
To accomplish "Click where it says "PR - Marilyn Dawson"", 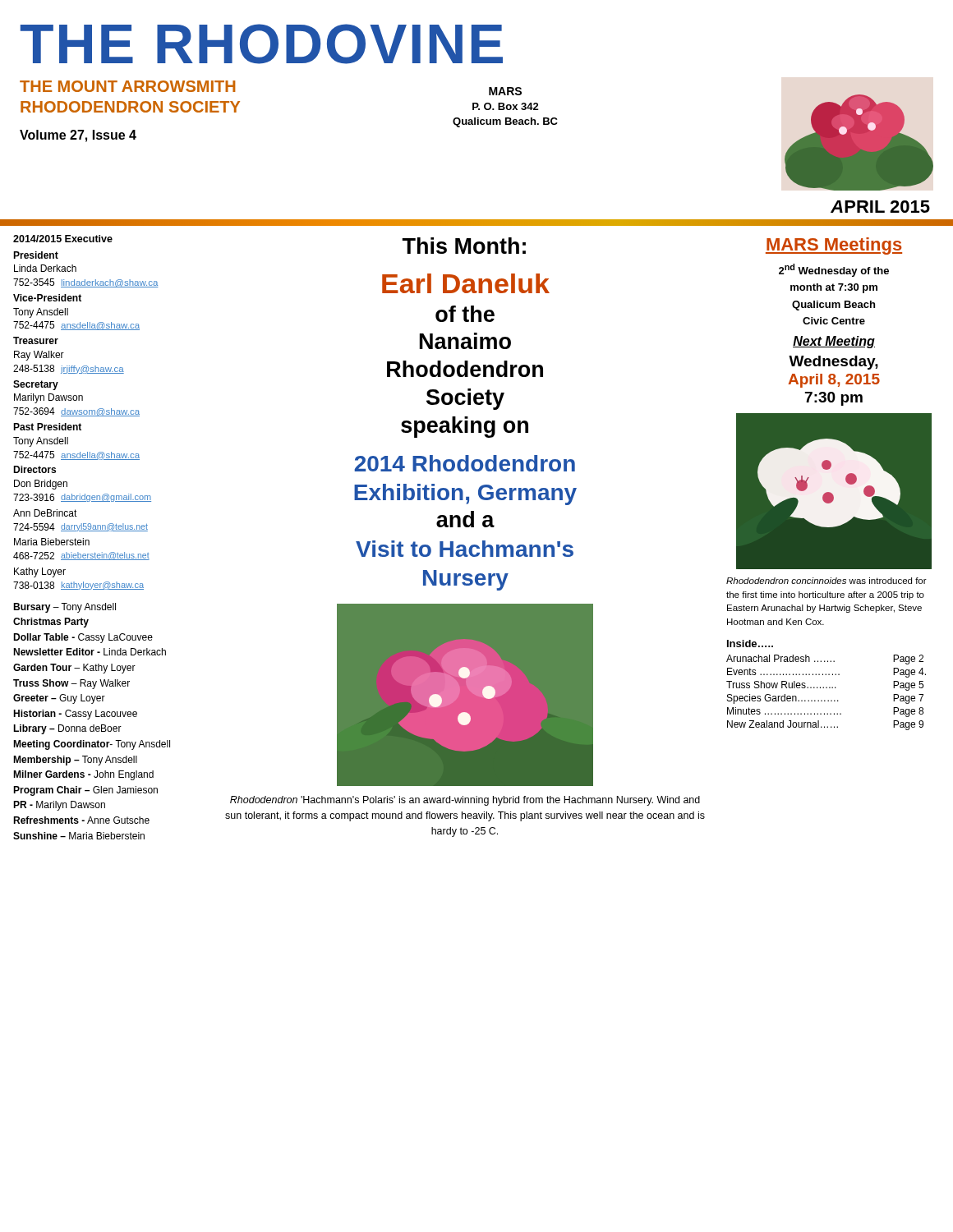I will tap(59, 805).
